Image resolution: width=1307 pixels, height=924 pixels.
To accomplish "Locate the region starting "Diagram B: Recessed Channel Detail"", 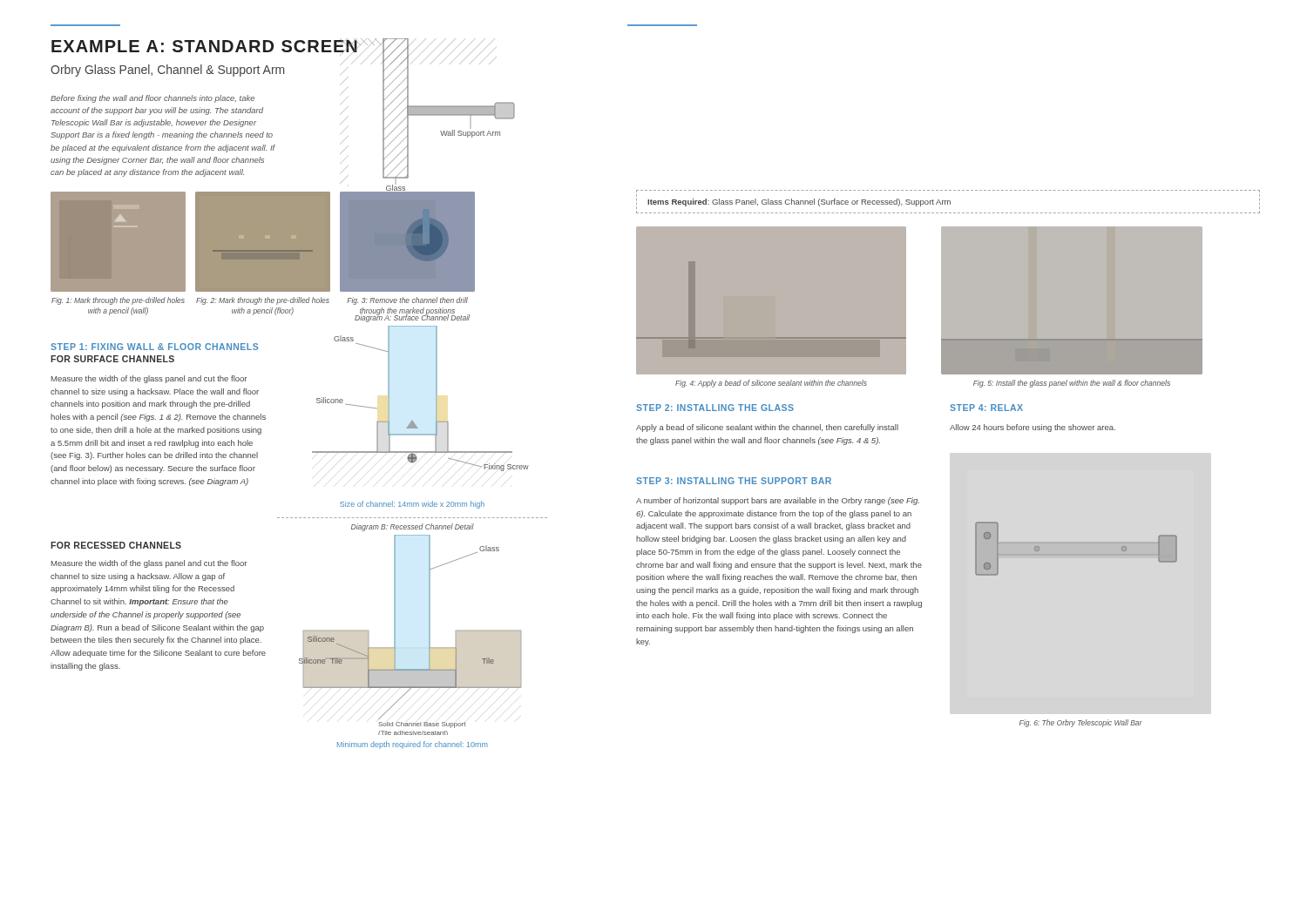I will (x=412, y=527).
